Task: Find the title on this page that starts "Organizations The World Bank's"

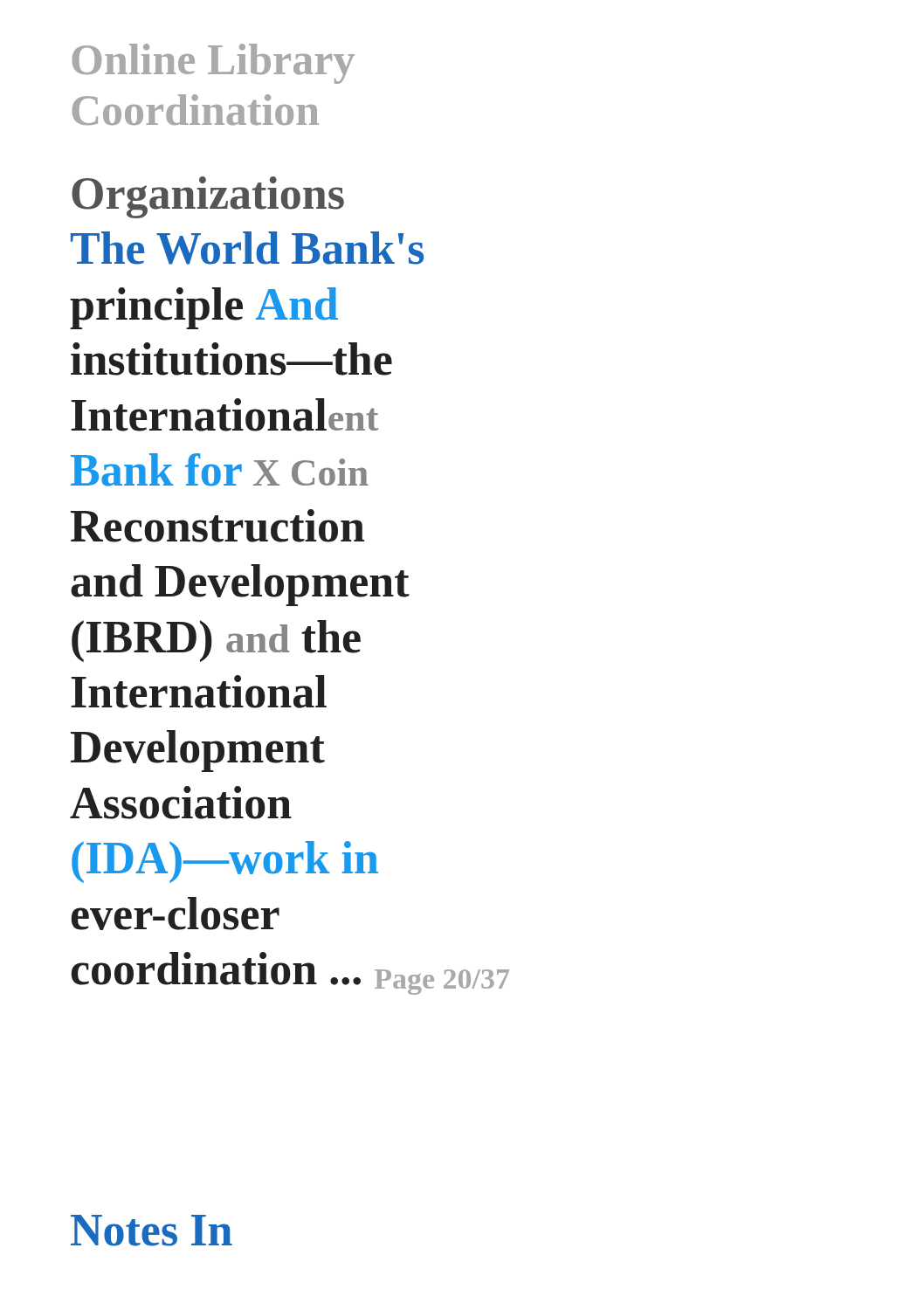Action: 290,582
